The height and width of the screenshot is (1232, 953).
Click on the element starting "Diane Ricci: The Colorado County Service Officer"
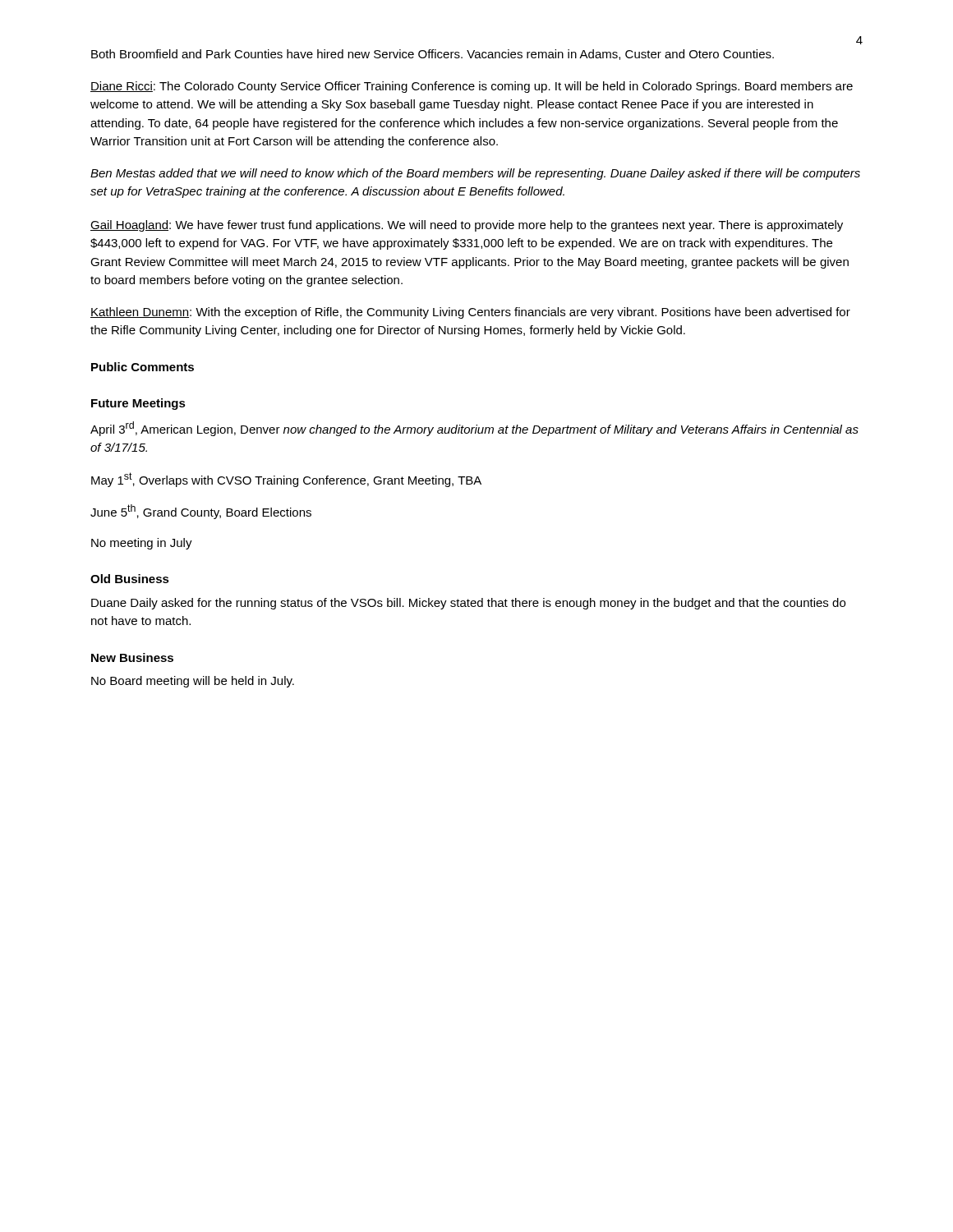[472, 113]
